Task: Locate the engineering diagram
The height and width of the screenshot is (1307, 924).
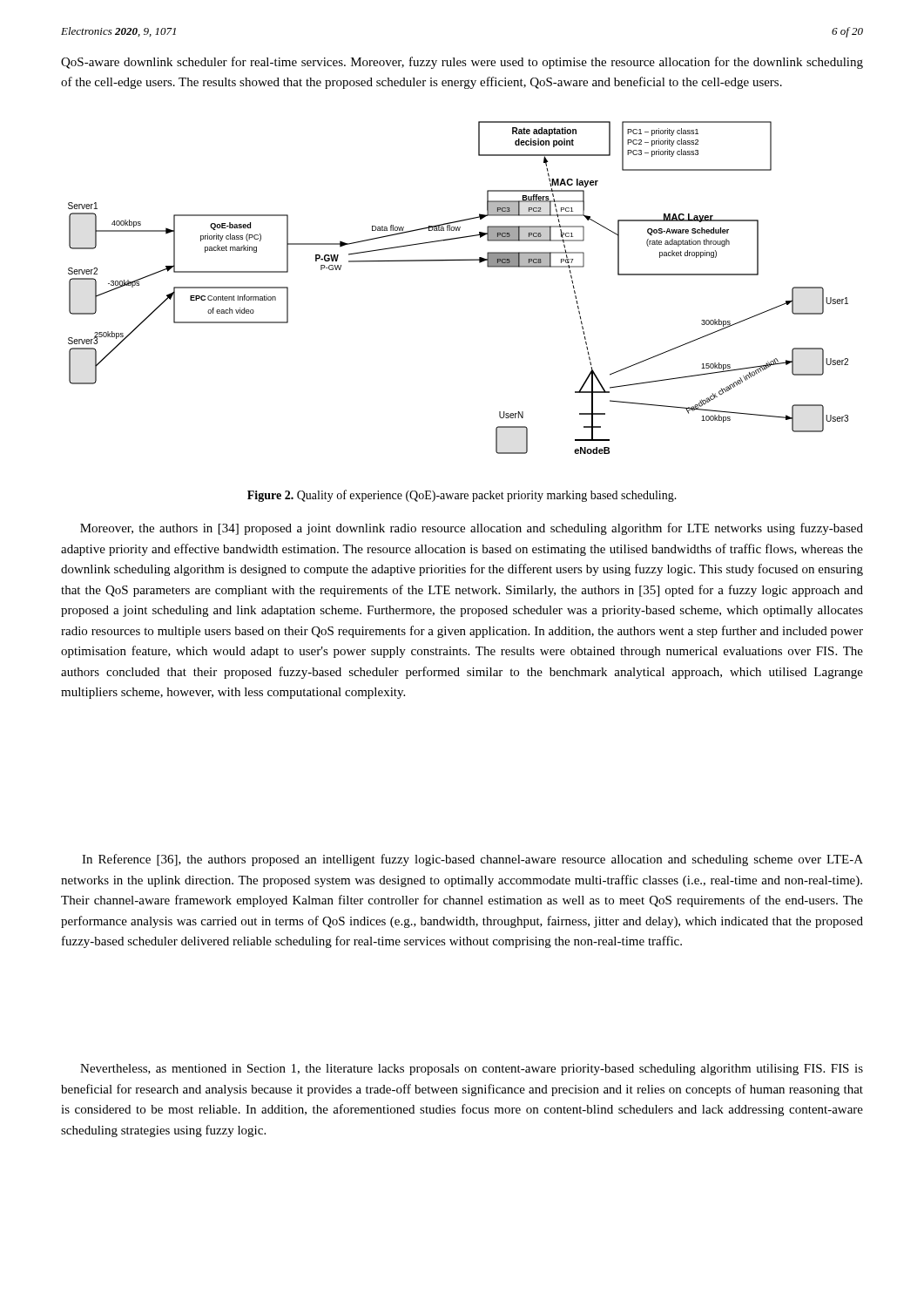Action: coord(462,301)
